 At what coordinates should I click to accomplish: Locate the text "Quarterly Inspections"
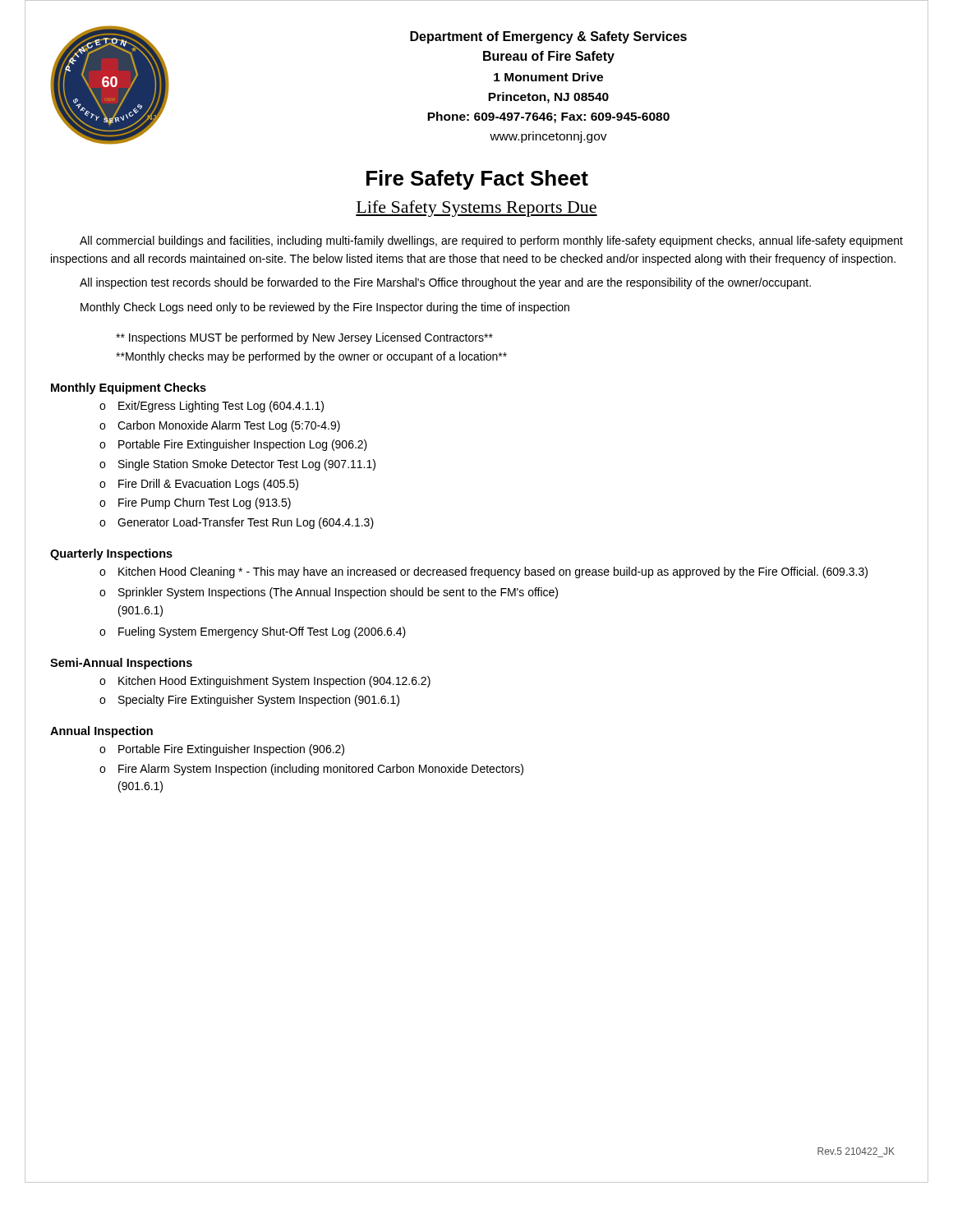(x=111, y=553)
